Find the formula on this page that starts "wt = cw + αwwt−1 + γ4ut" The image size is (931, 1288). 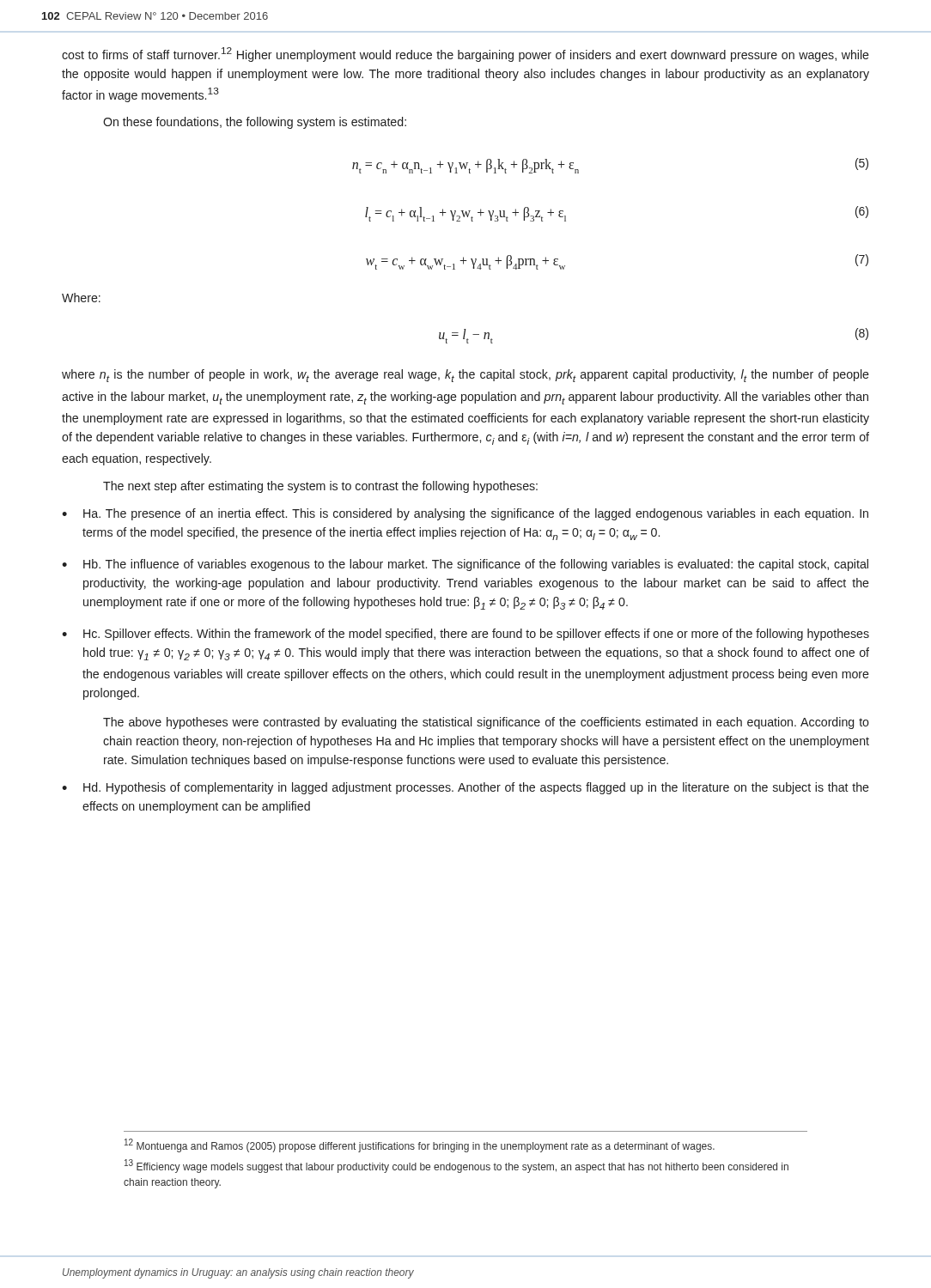(x=463, y=261)
